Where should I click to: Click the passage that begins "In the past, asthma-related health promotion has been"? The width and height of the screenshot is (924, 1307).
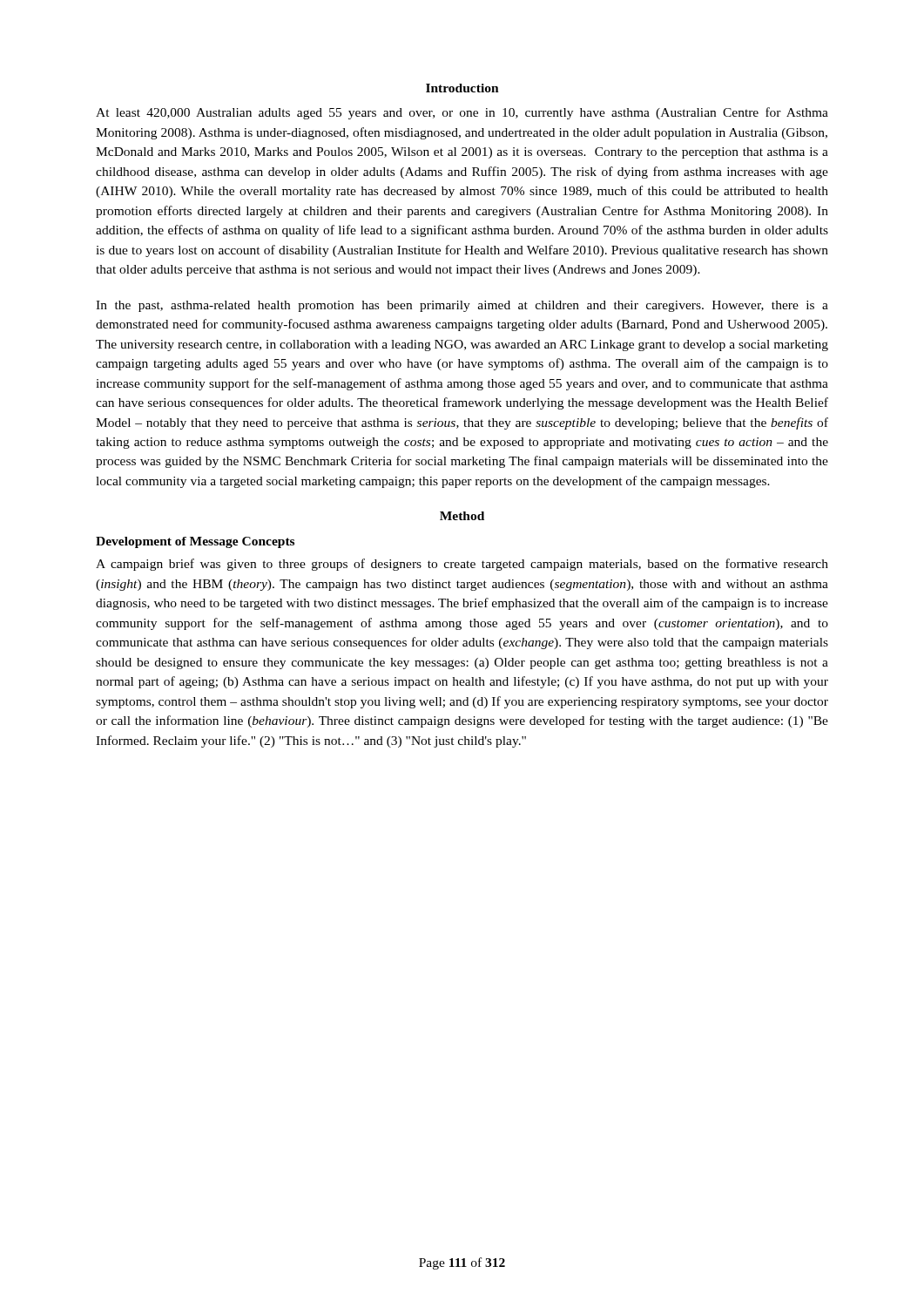pyautogui.click(x=462, y=392)
